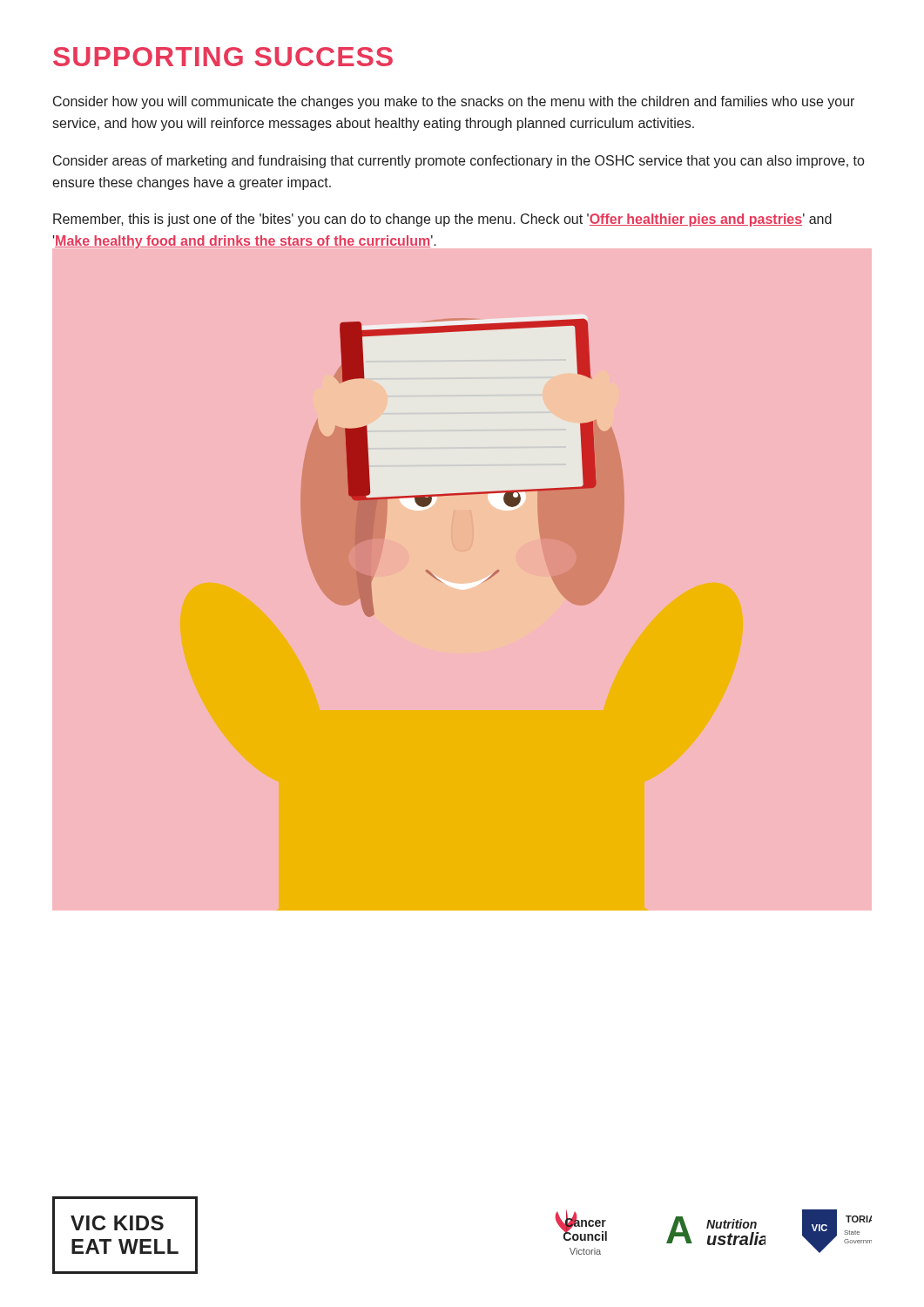Image resolution: width=924 pixels, height=1307 pixels.
Task: Find the photo
Action: [462, 579]
